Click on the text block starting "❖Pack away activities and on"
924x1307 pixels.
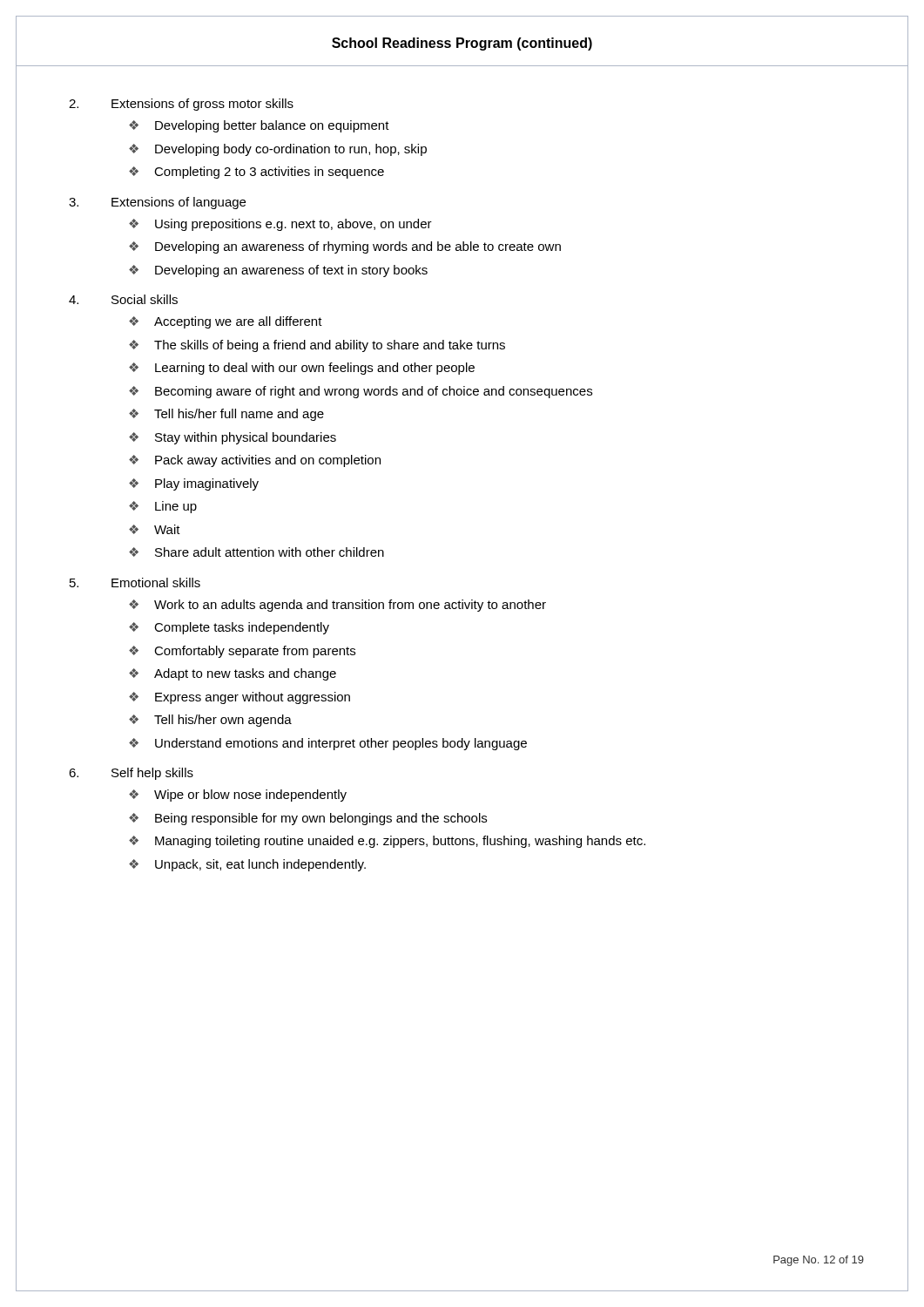click(x=255, y=460)
